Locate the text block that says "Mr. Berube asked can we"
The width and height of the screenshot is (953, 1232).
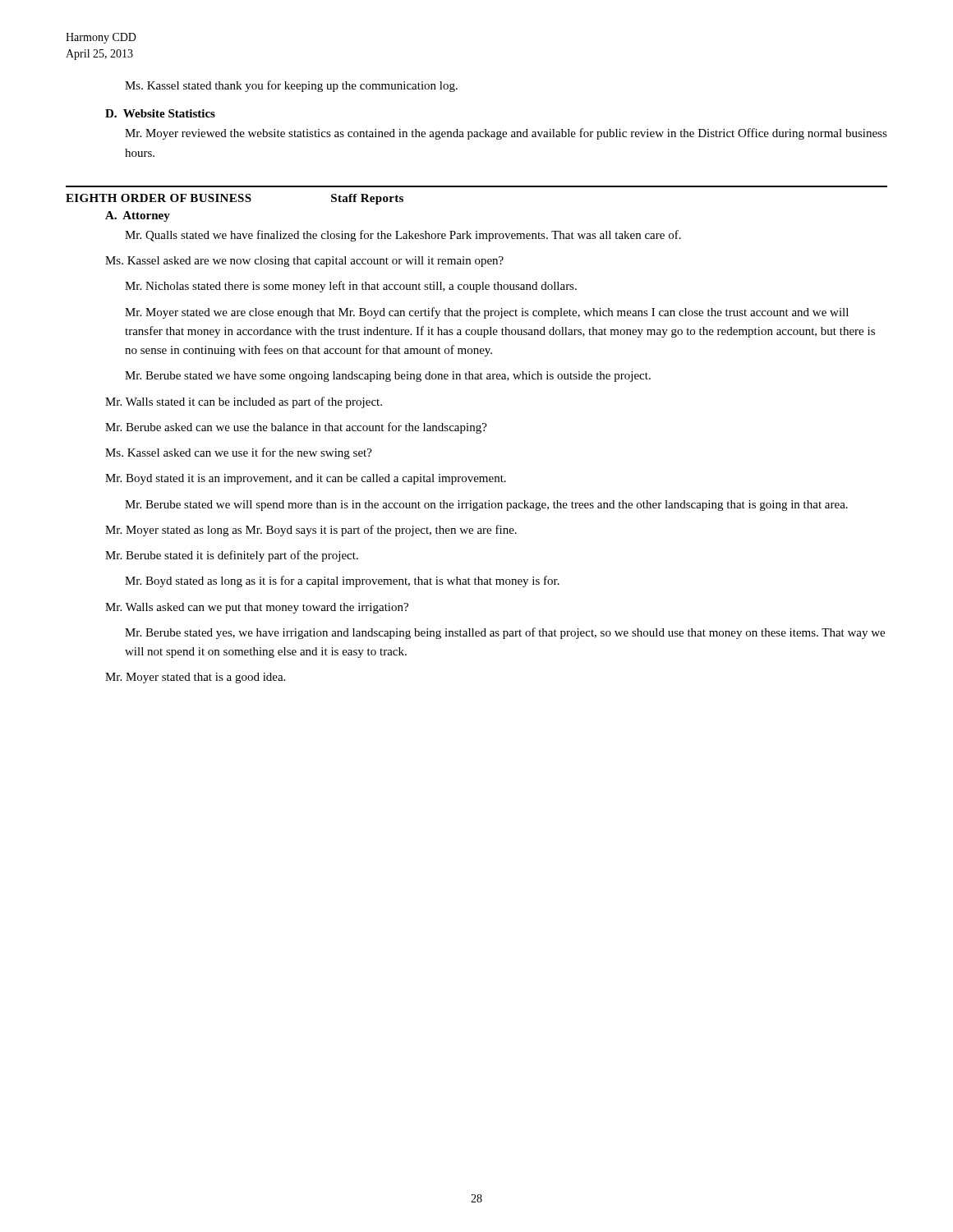pos(296,427)
